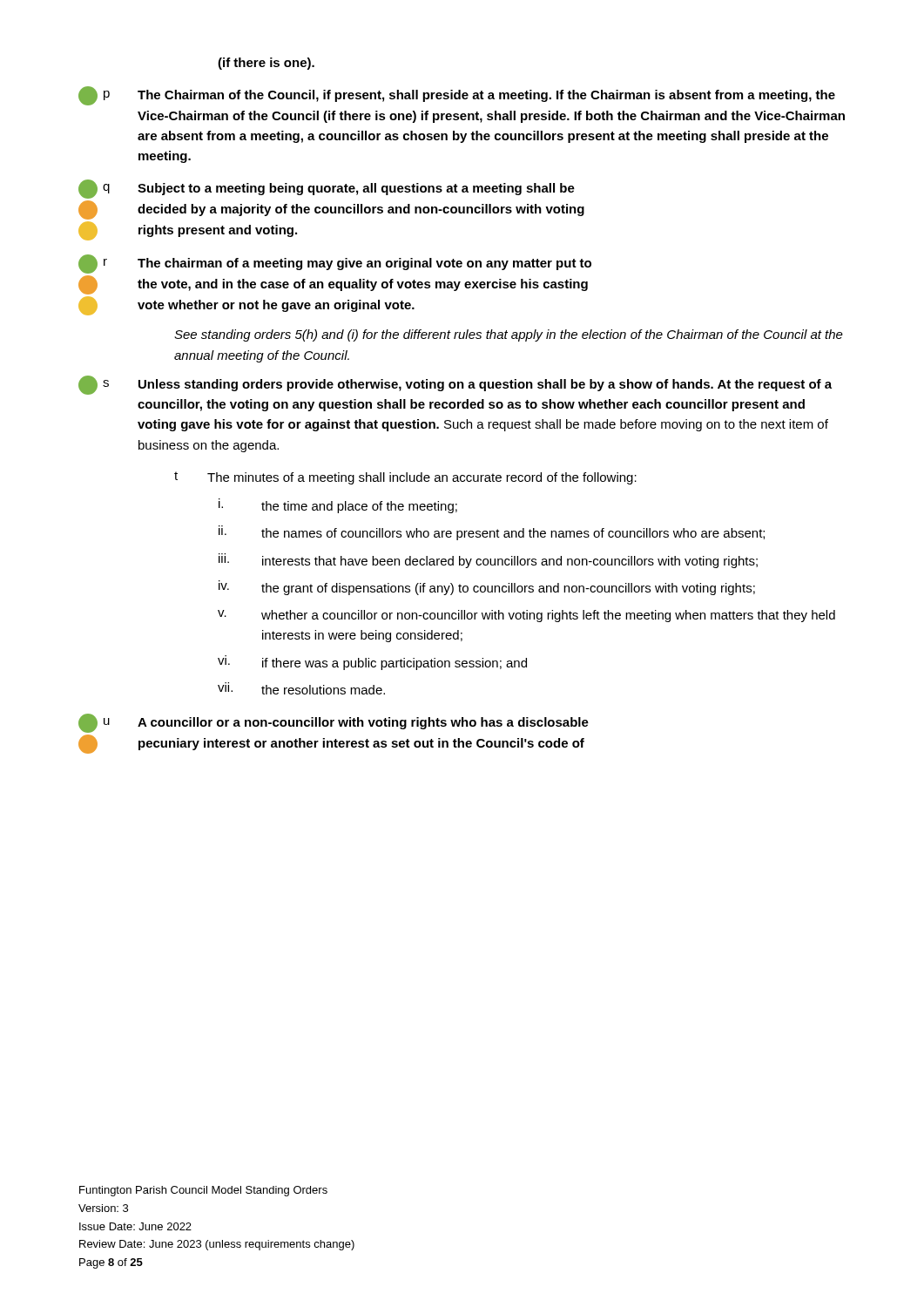Find the block on this page that starts "vii. the resolutions"
Screen dimensions: 1307x924
coord(301,688)
